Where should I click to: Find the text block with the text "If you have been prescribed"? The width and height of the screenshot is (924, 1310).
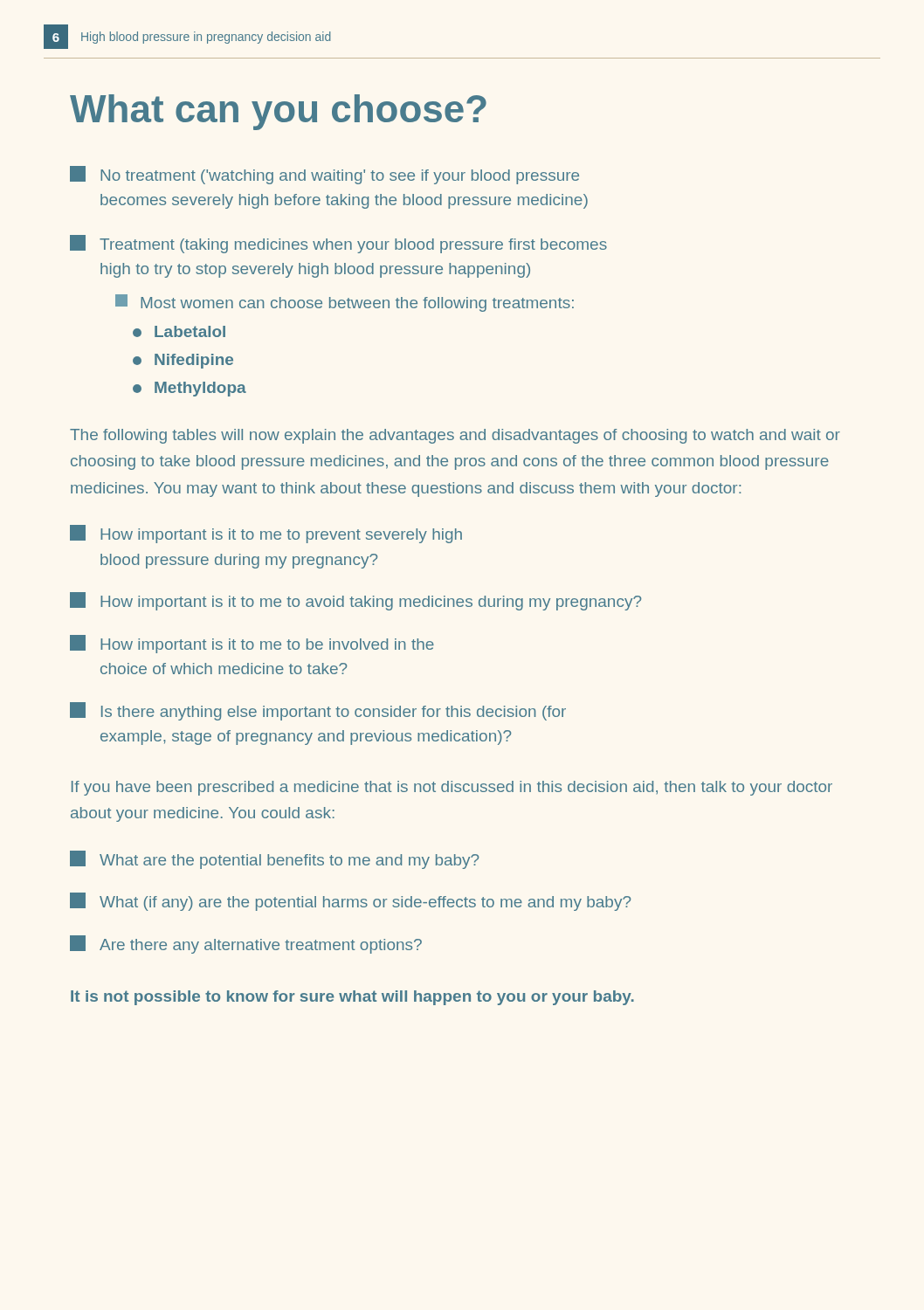[451, 799]
